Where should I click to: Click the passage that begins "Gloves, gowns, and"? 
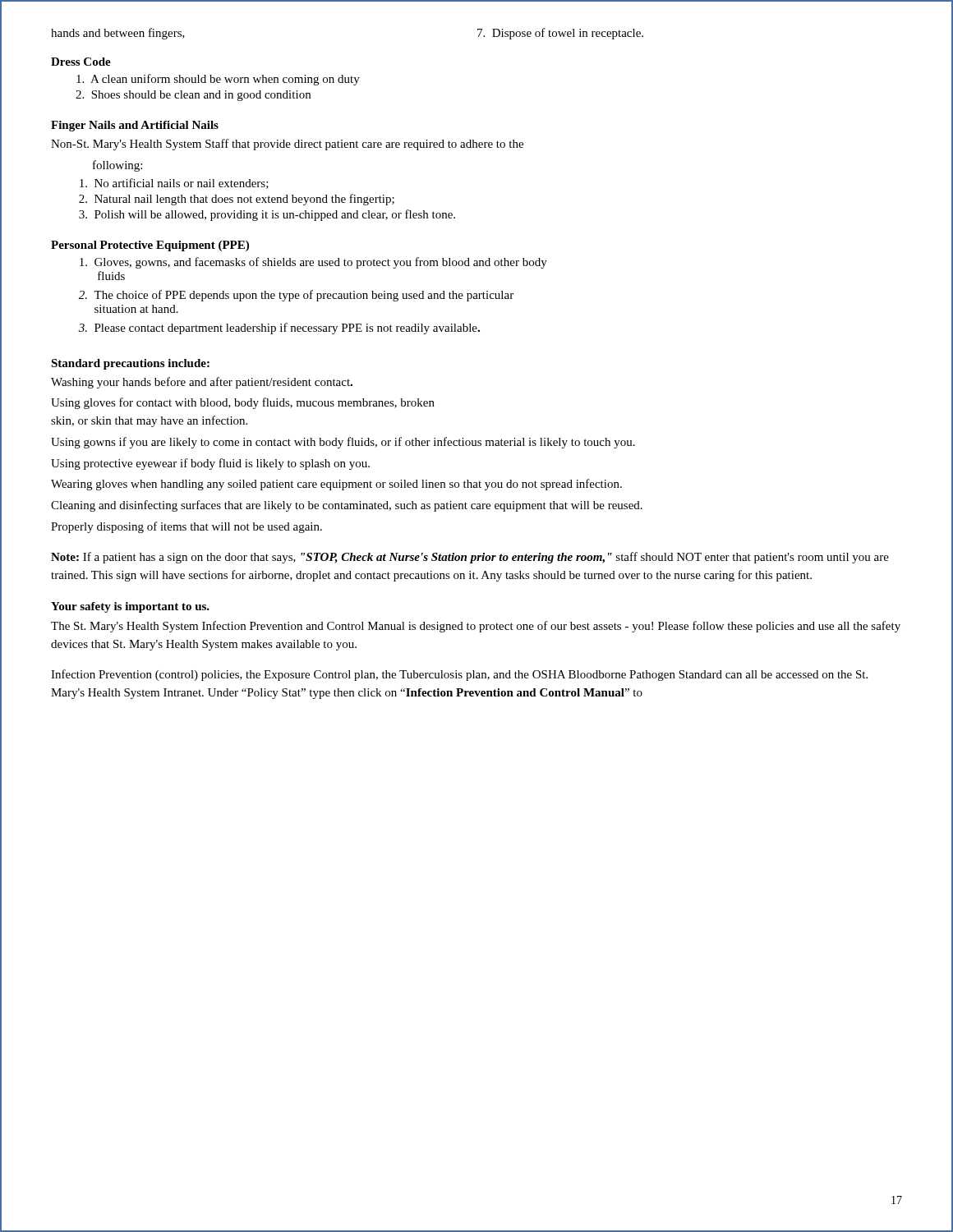click(x=311, y=269)
